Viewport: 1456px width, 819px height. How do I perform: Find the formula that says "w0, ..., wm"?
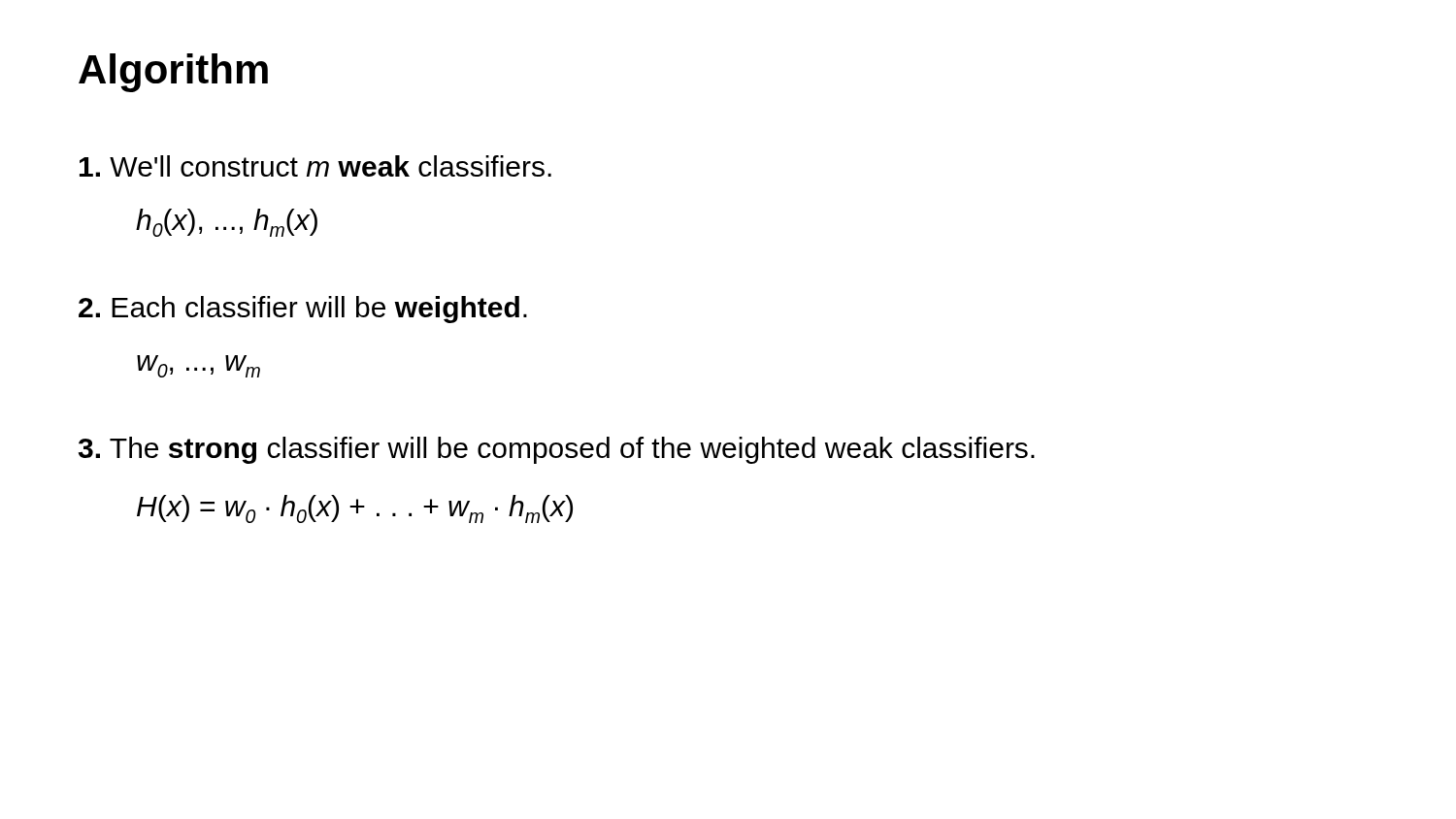198,363
